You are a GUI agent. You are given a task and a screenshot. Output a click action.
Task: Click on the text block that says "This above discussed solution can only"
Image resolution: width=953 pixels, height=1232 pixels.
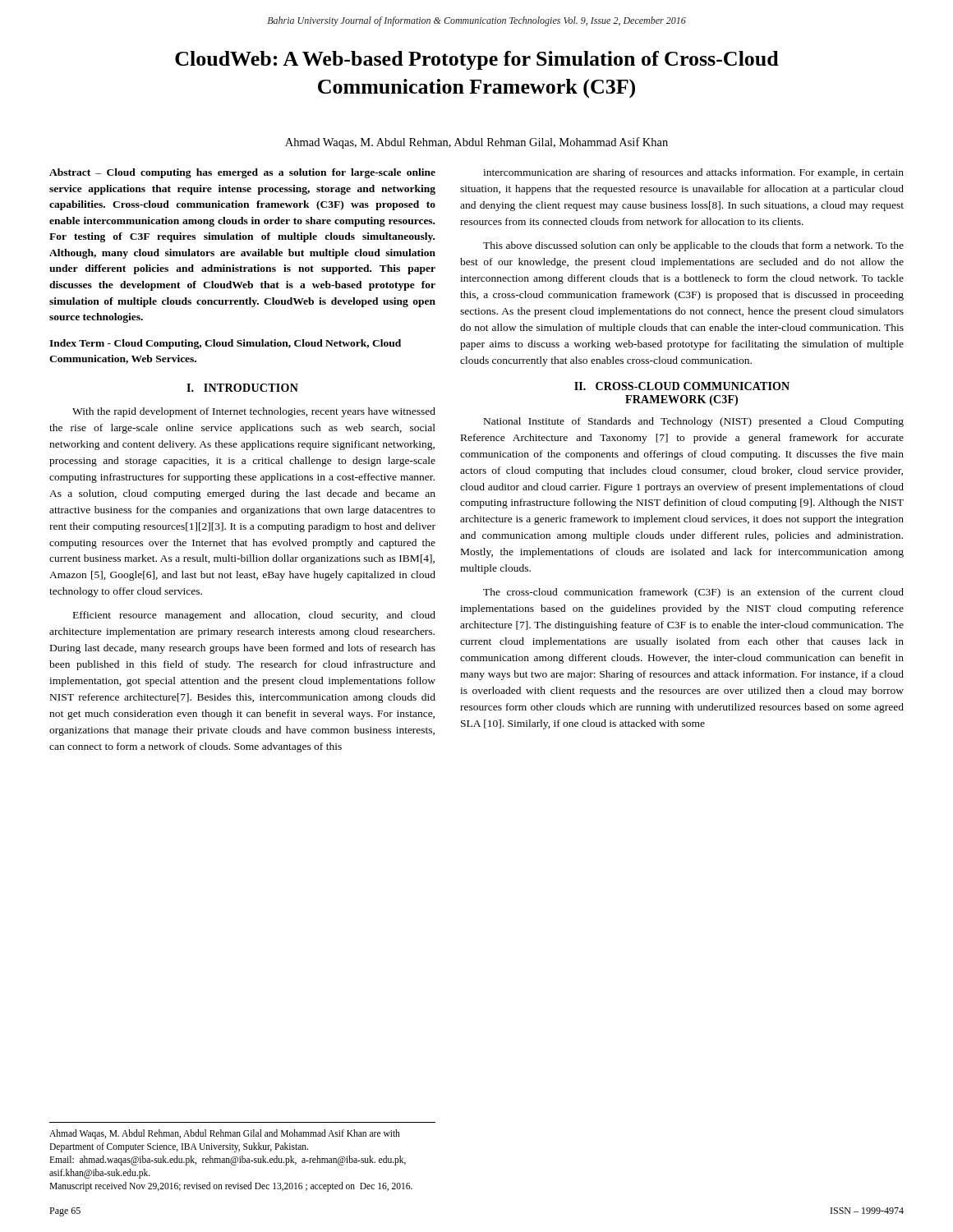(682, 302)
